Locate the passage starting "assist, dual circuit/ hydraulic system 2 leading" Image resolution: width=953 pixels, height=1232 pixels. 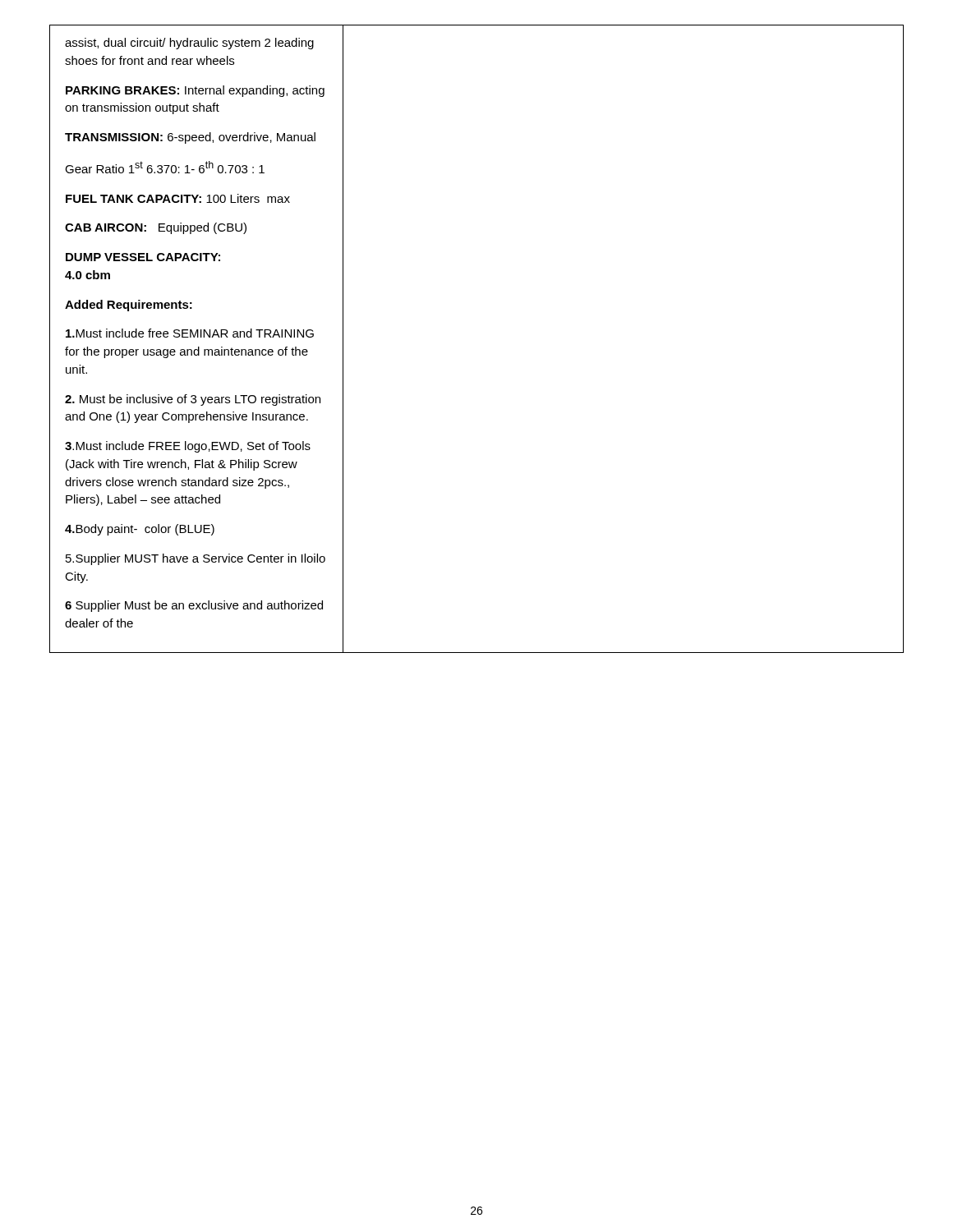[190, 51]
